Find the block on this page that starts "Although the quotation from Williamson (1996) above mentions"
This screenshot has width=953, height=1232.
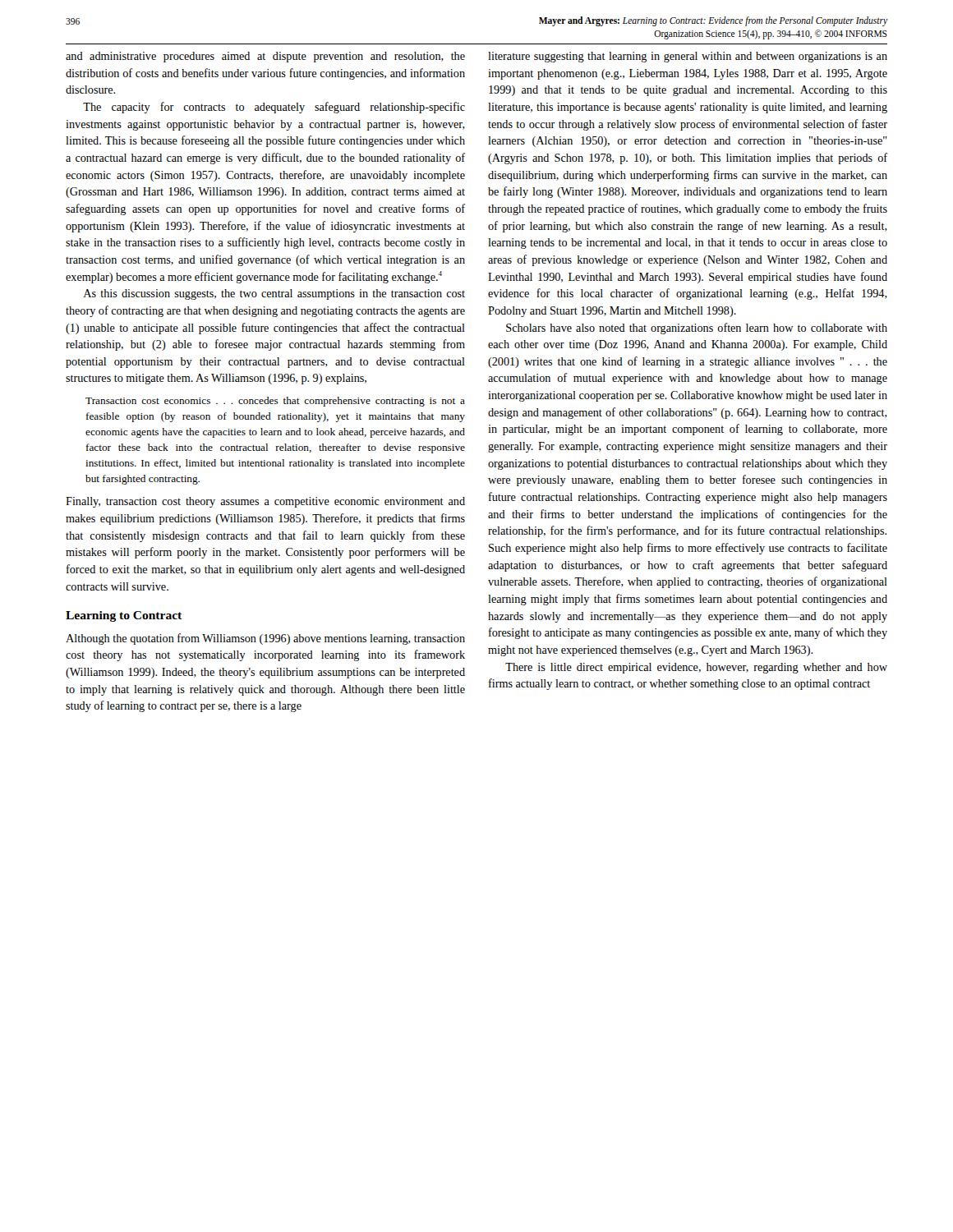[265, 672]
